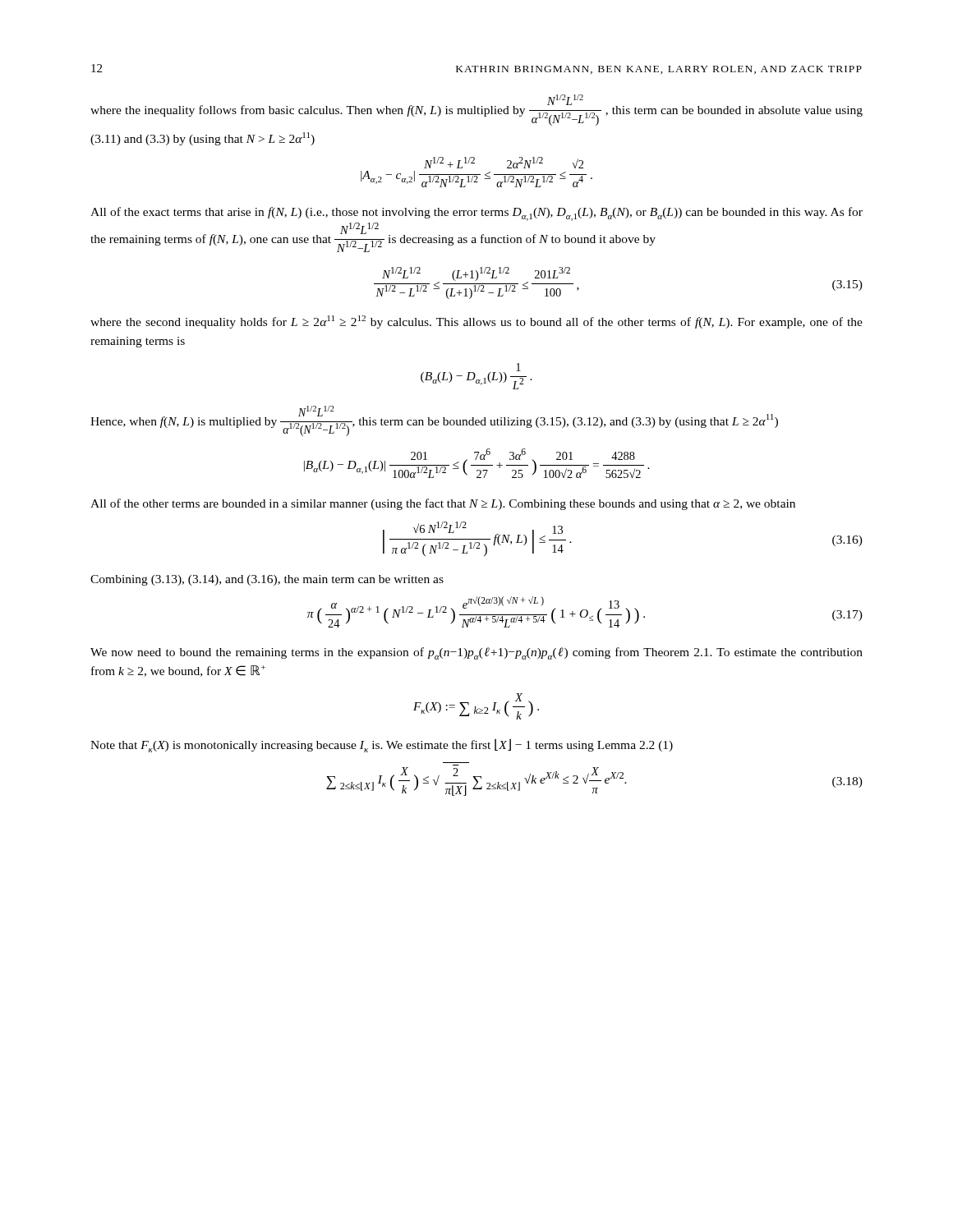
Task: Navigate to the passage starting "where the inequality follows from basic"
Action: point(476,120)
